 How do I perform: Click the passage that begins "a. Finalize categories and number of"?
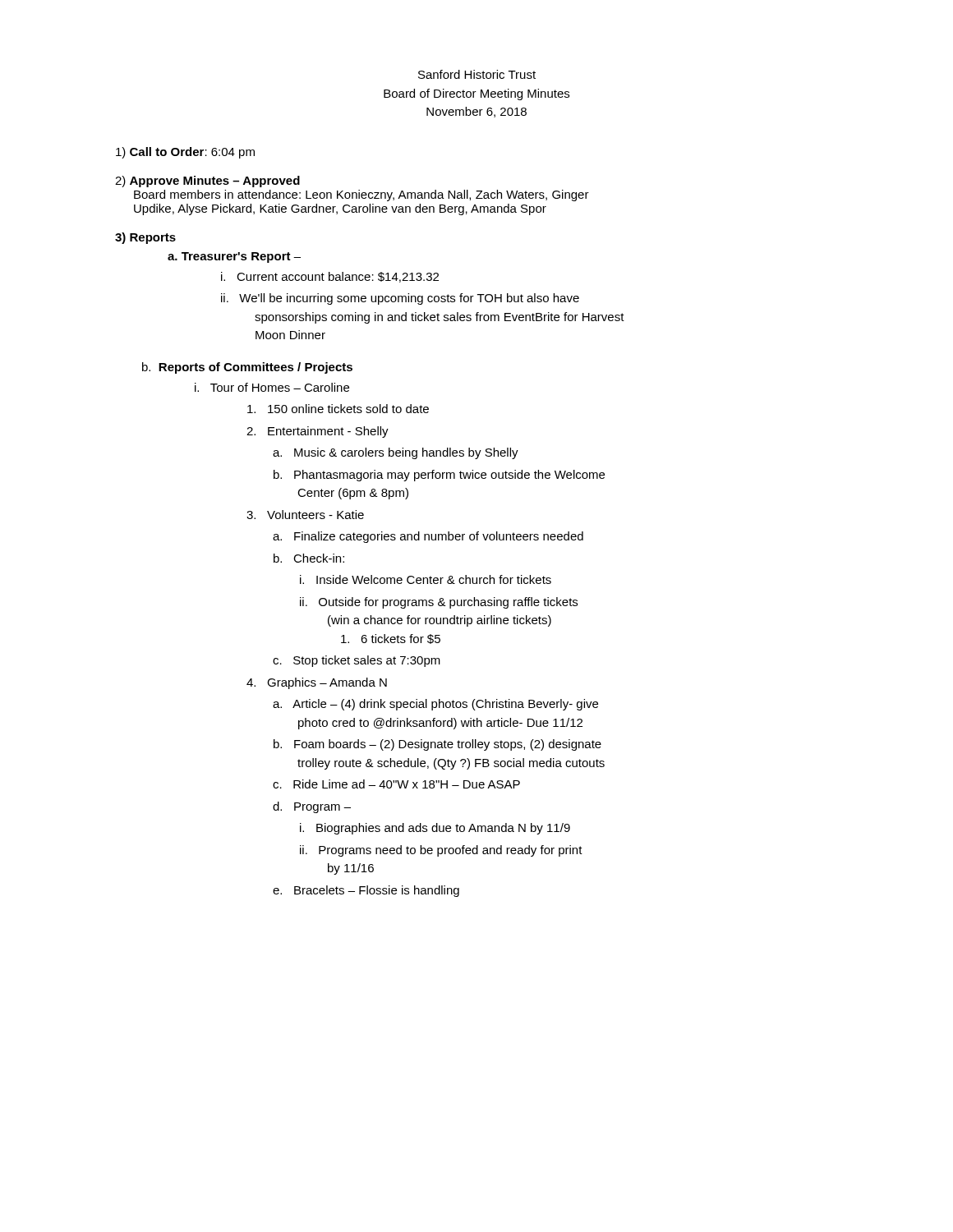tap(428, 536)
